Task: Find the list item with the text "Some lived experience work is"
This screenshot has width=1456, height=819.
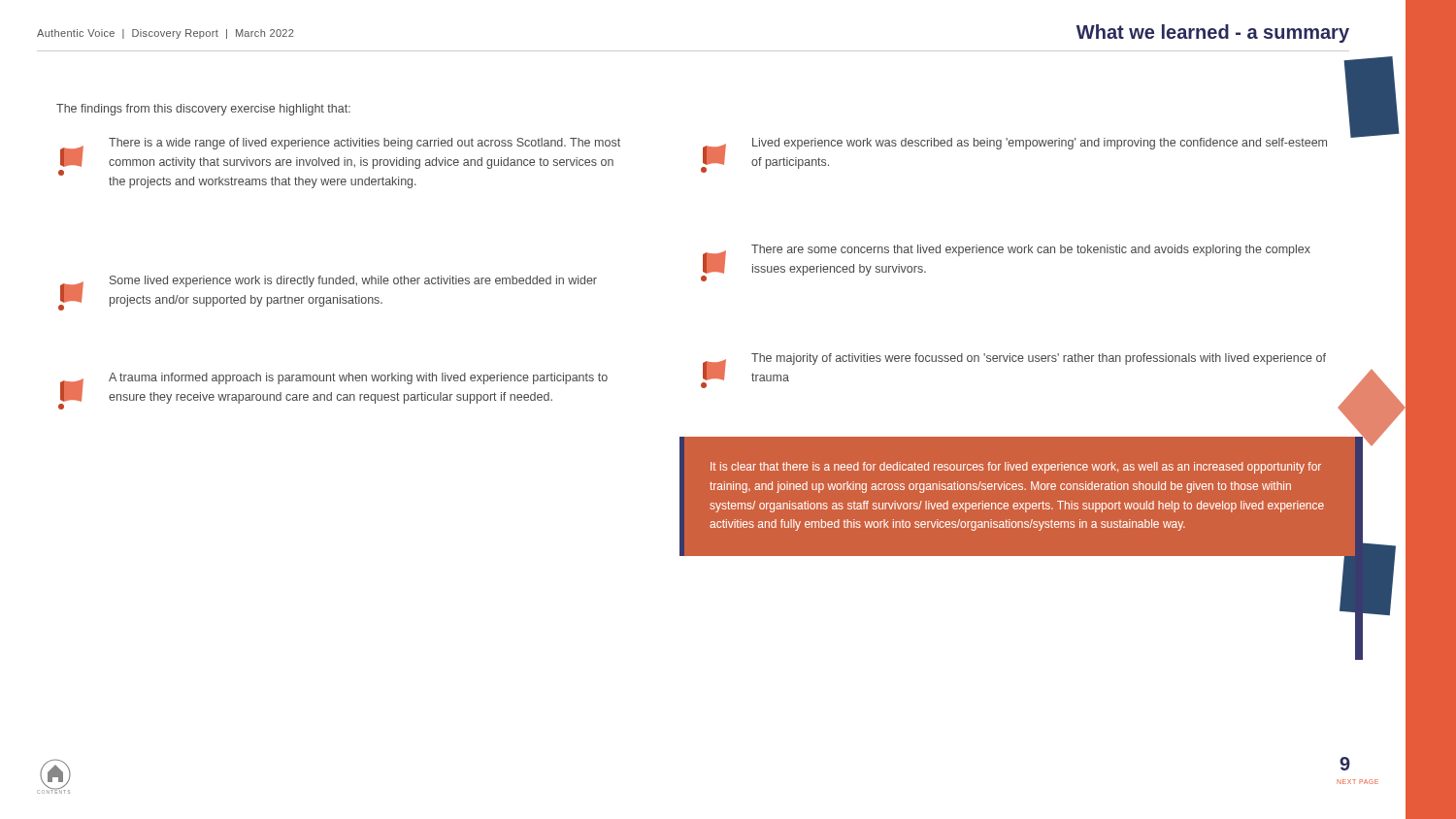Action: [x=343, y=292]
